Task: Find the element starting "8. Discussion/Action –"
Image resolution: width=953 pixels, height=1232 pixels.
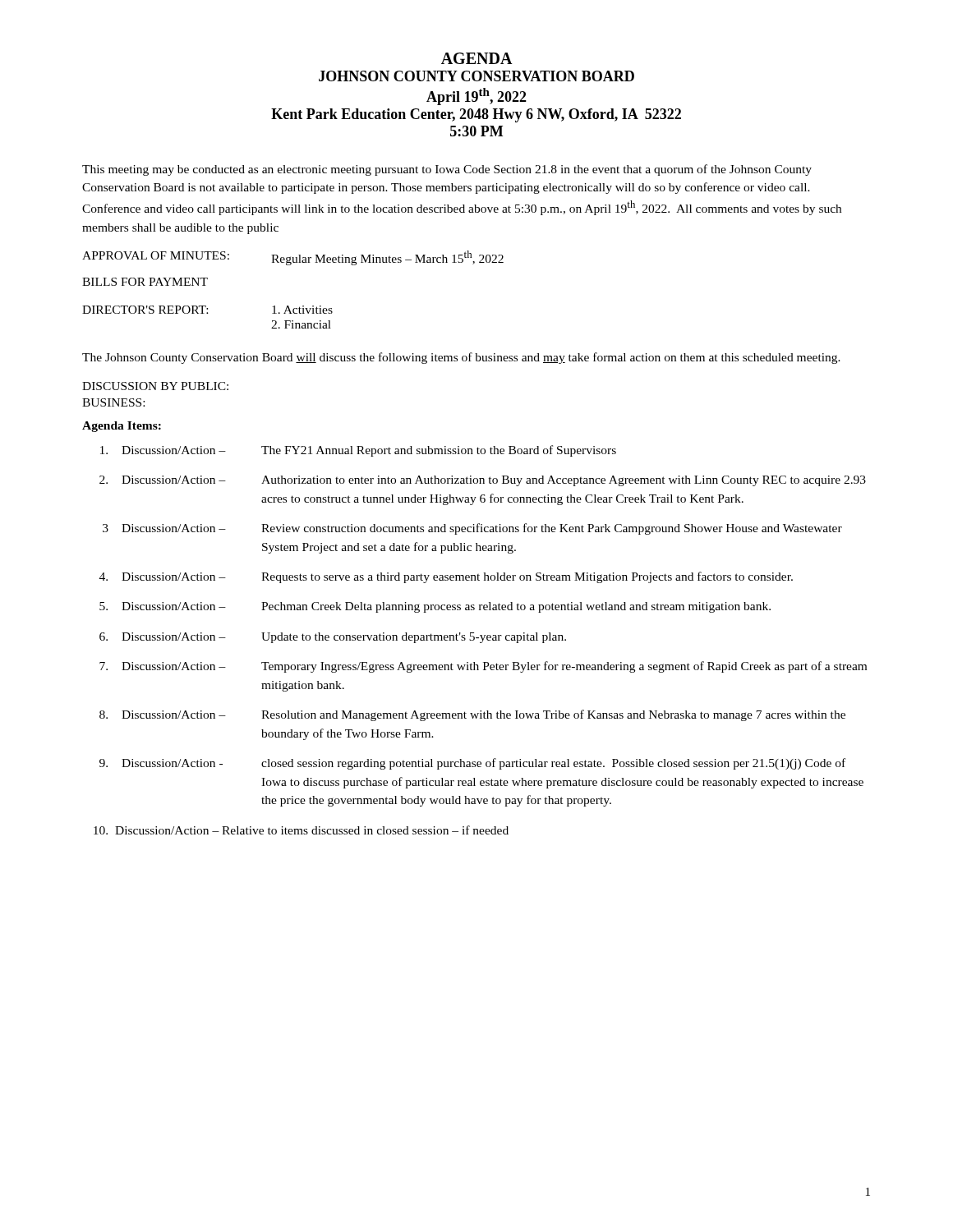Action: point(476,724)
